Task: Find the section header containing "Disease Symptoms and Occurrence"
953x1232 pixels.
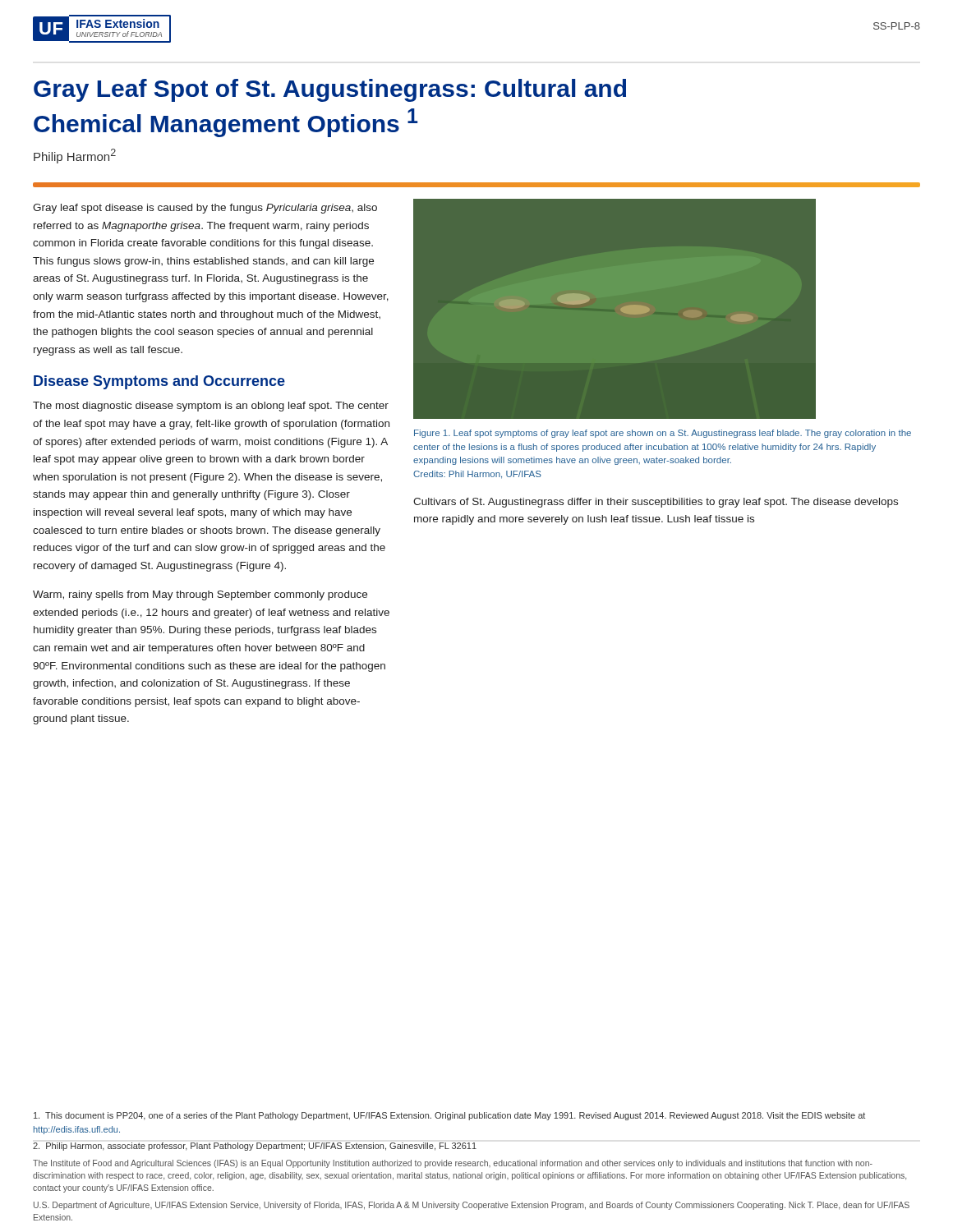Action: coord(159,381)
